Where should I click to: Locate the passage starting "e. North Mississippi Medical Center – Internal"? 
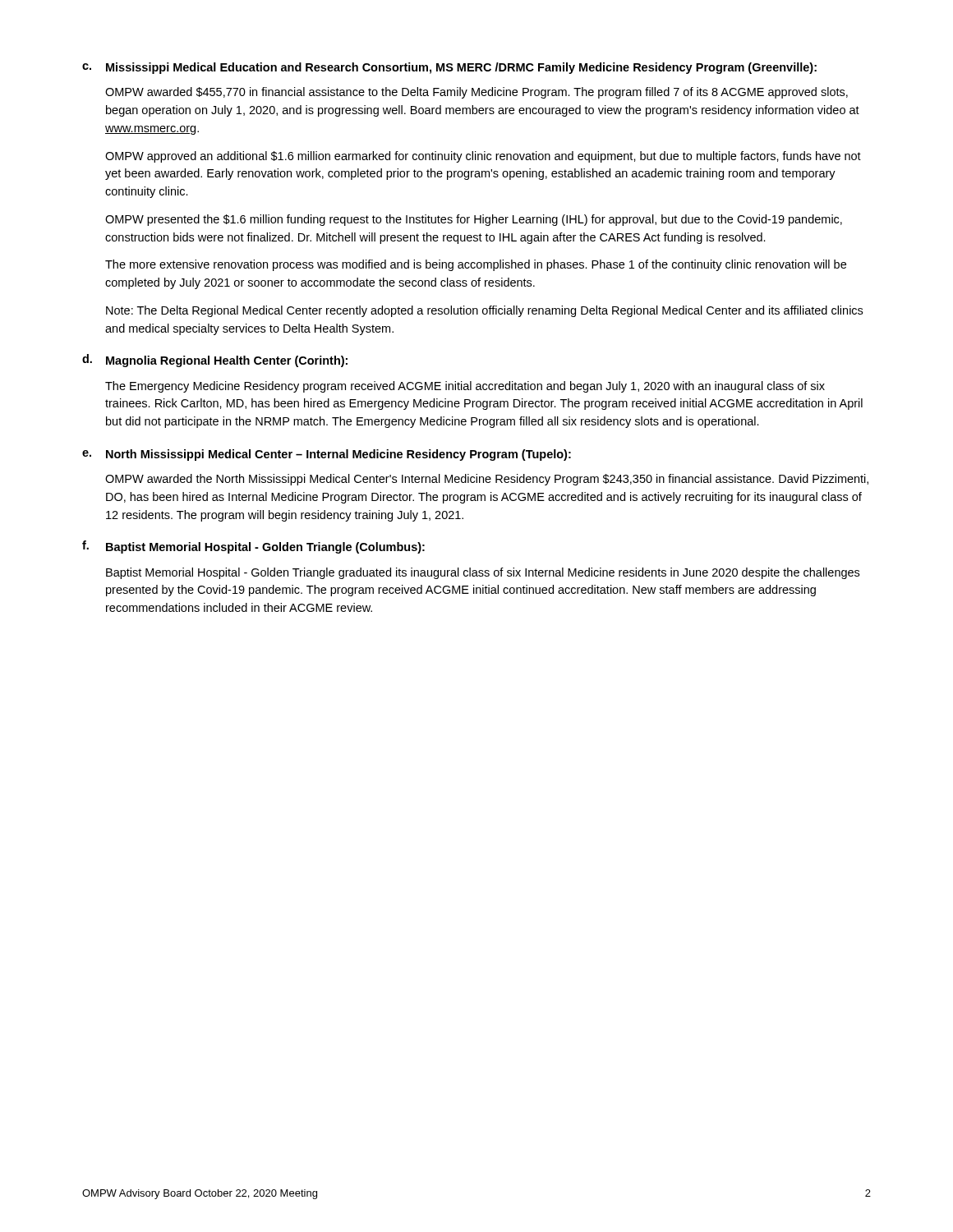click(476, 485)
